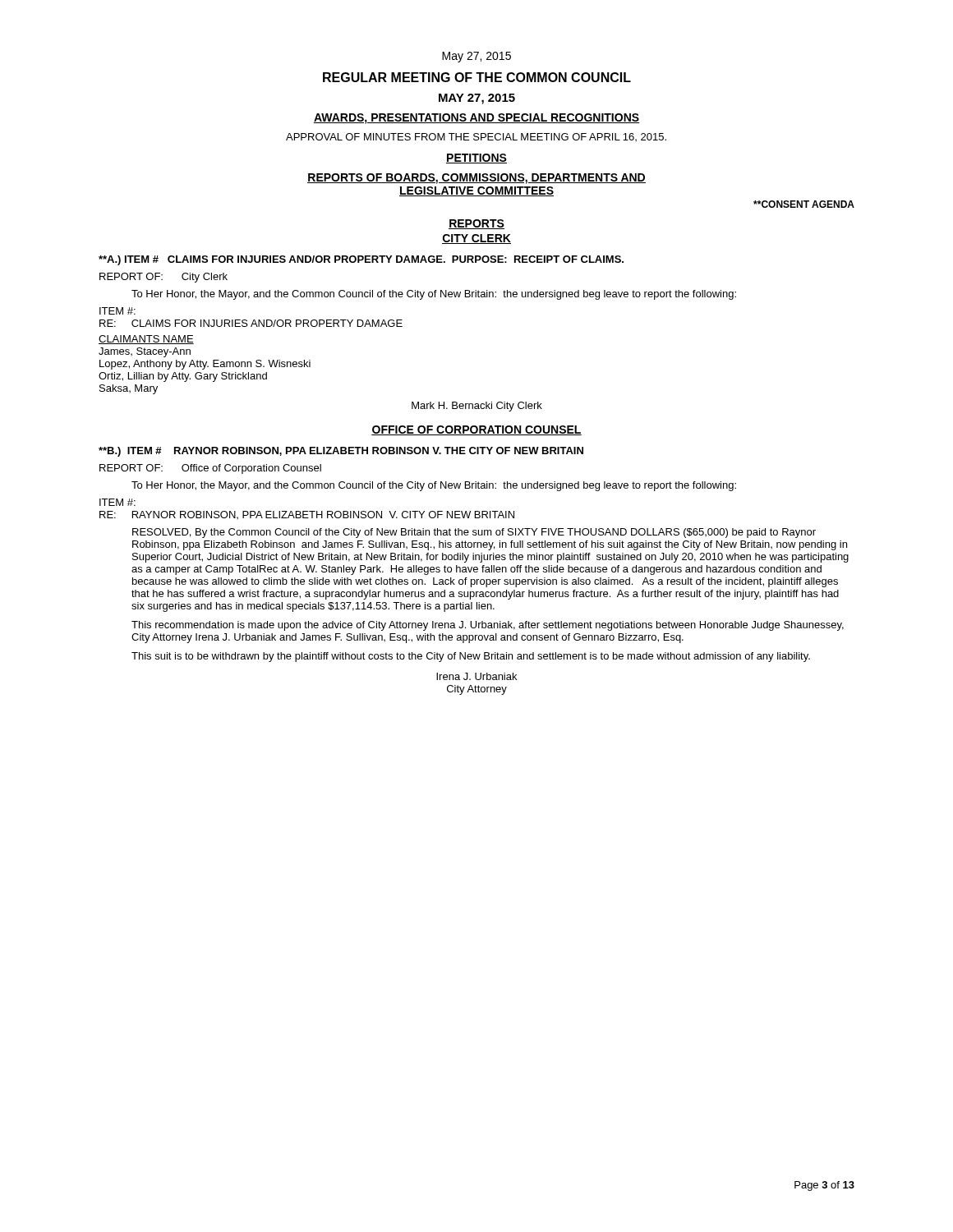
Task: Where is the passage that starts "CLAIMANTS NAME James,"?
Action: (x=205, y=363)
